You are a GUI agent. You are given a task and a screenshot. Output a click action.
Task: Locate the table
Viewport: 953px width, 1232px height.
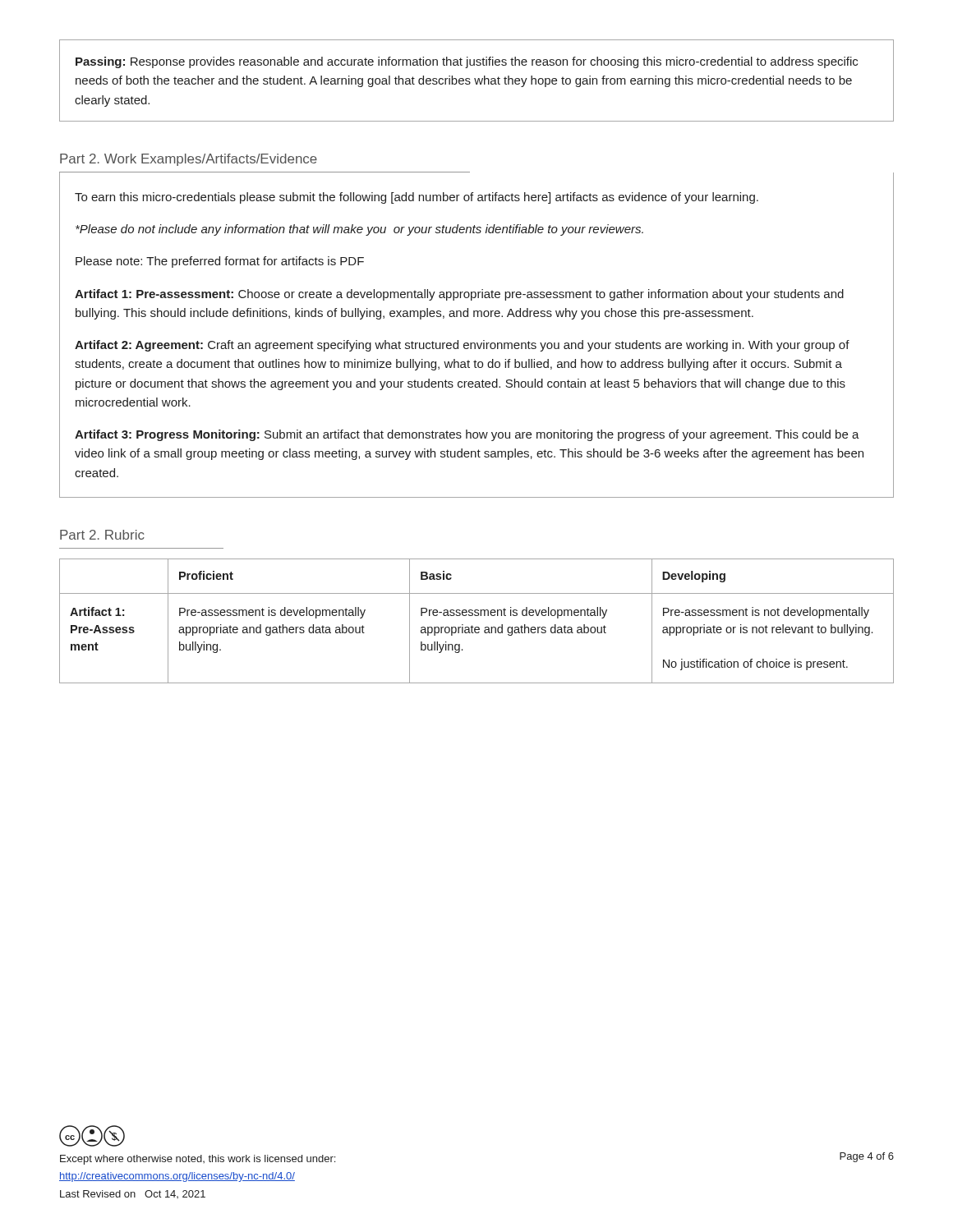pos(476,621)
